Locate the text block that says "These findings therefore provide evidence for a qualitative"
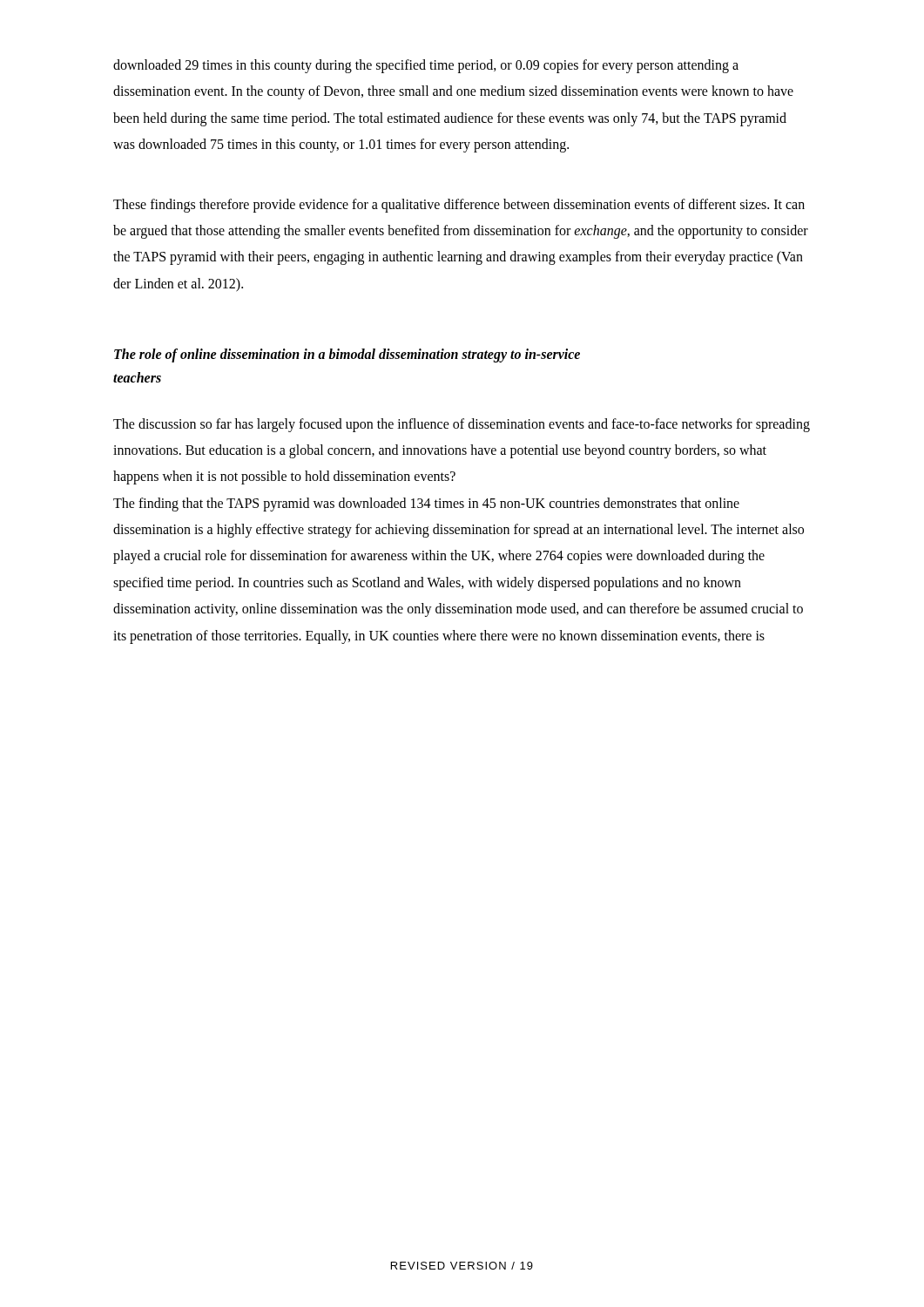Screen dimensions: 1307x924 click(x=461, y=244)
